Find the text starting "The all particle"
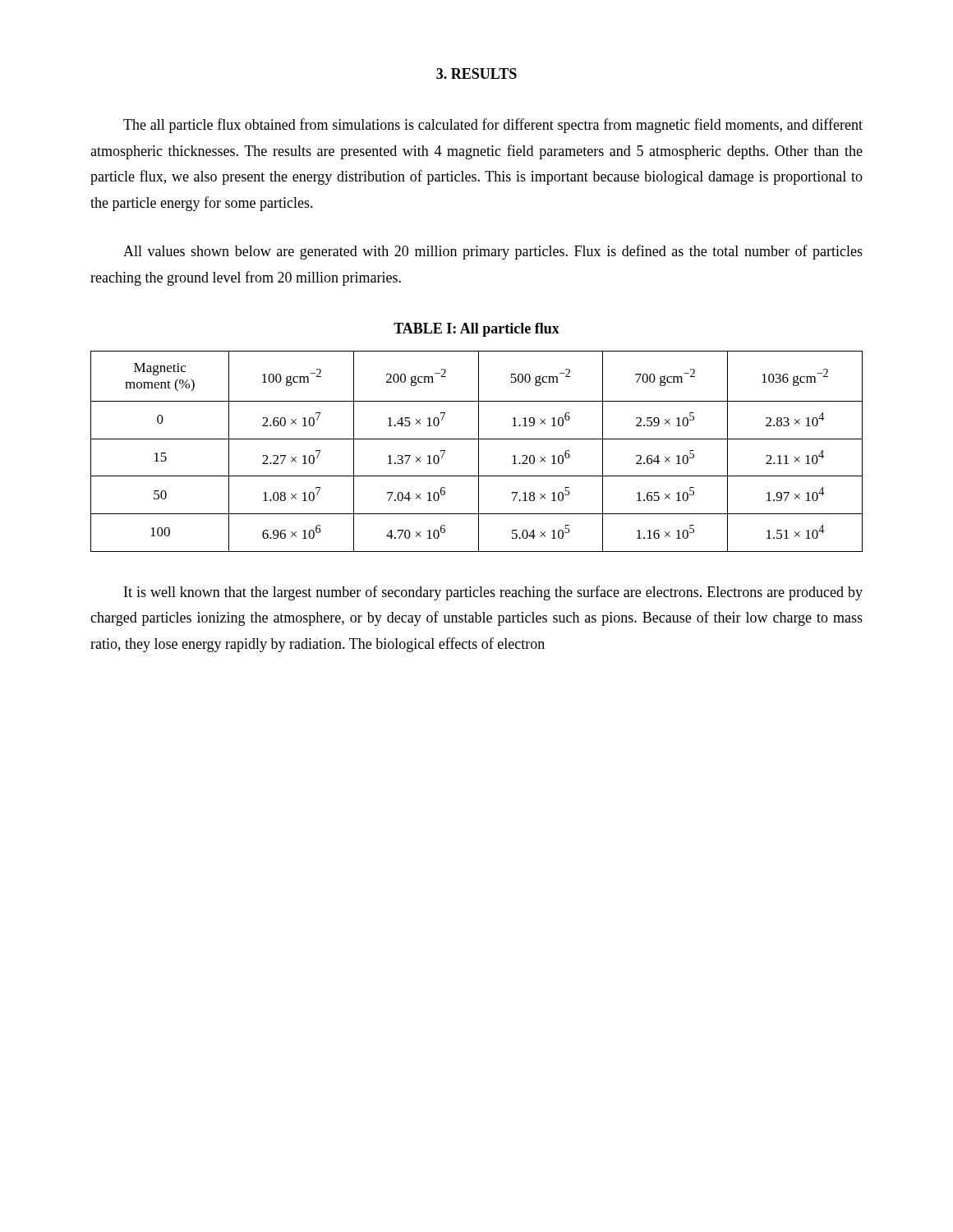The height and width of the screenshot is (1232, 953). [x=476, y=164]
